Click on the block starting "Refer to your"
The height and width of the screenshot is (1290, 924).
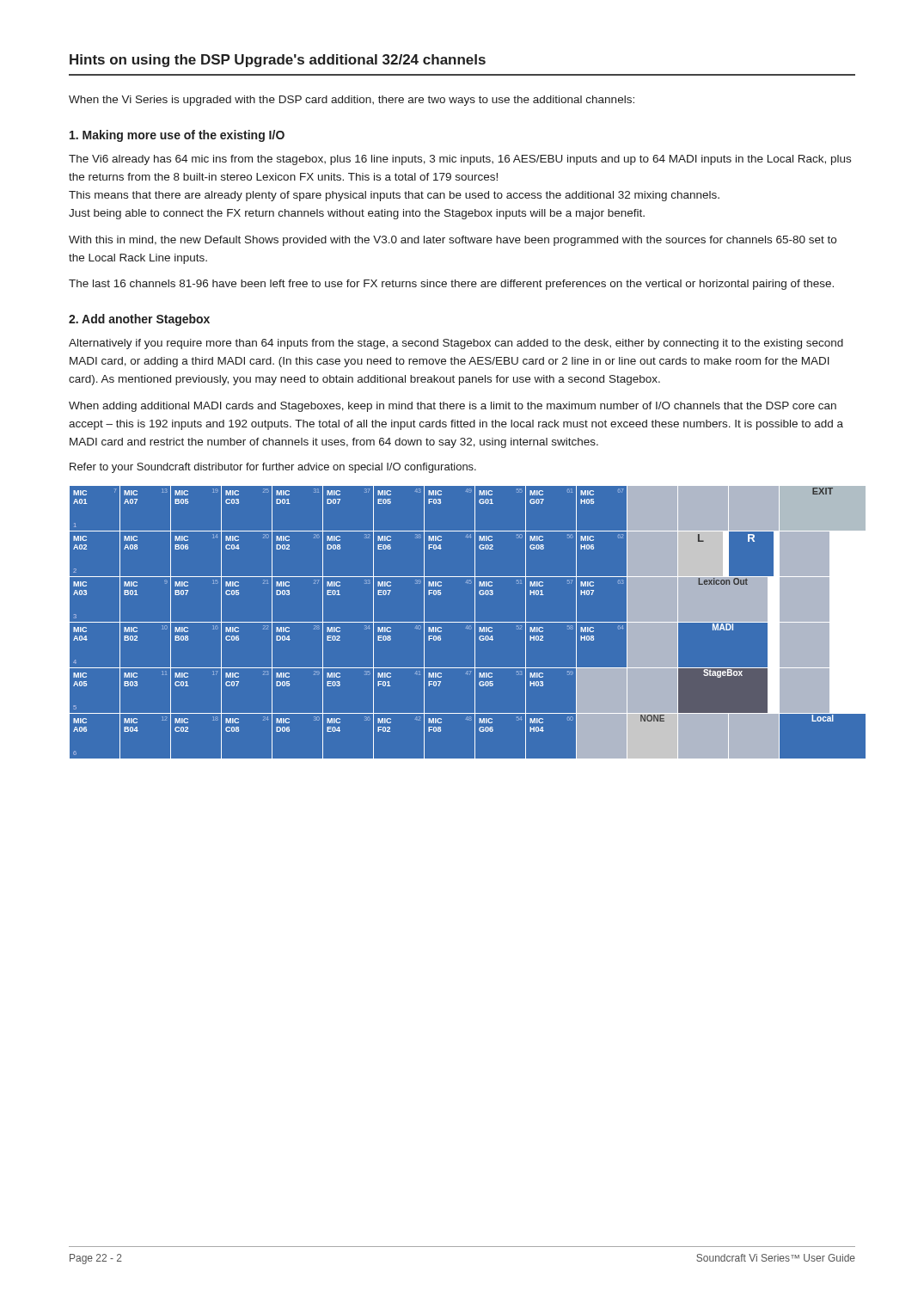point(273,466)
